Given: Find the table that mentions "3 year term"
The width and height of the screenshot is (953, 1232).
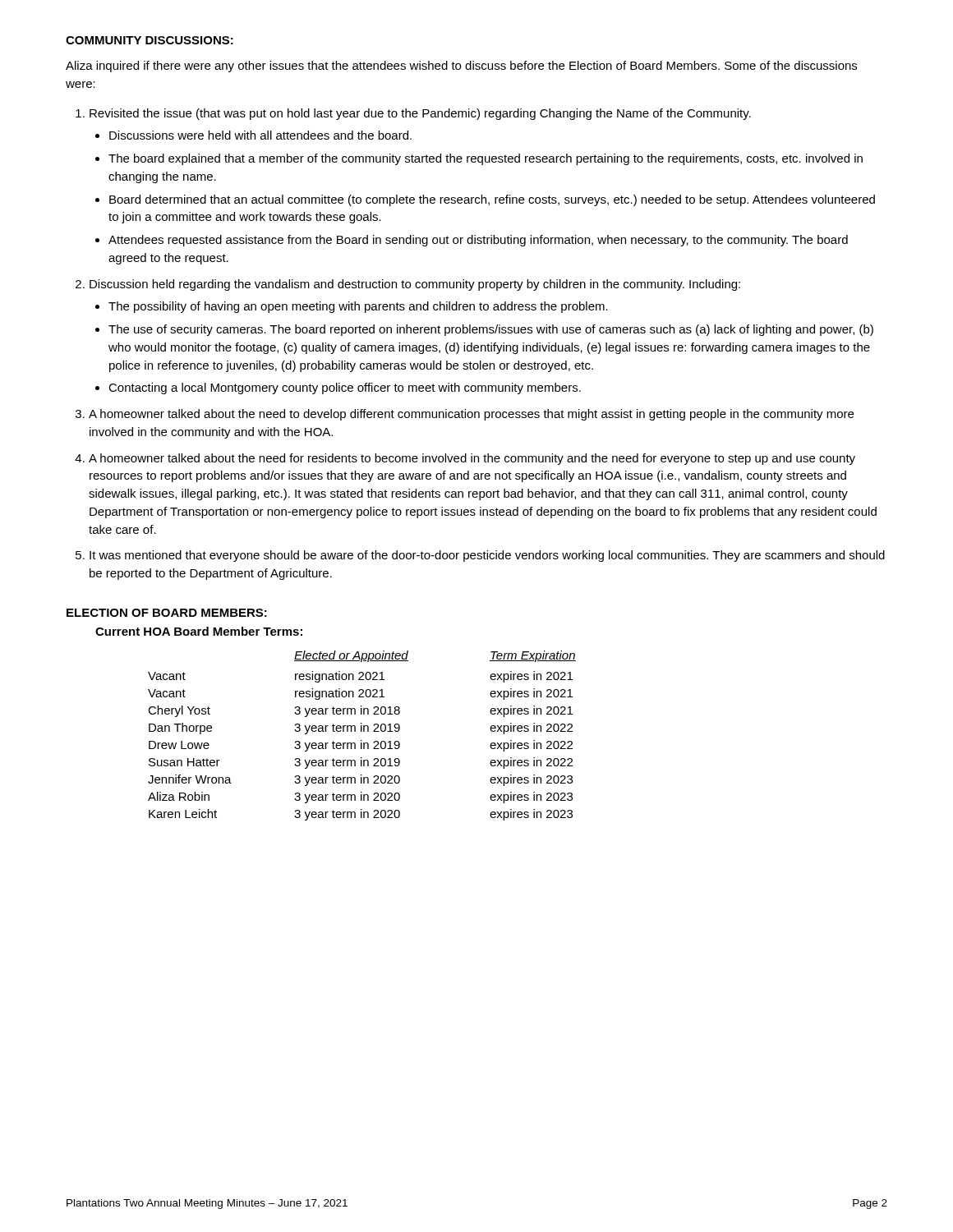Looking at the screenshot, I should click(x=476, y=734).
